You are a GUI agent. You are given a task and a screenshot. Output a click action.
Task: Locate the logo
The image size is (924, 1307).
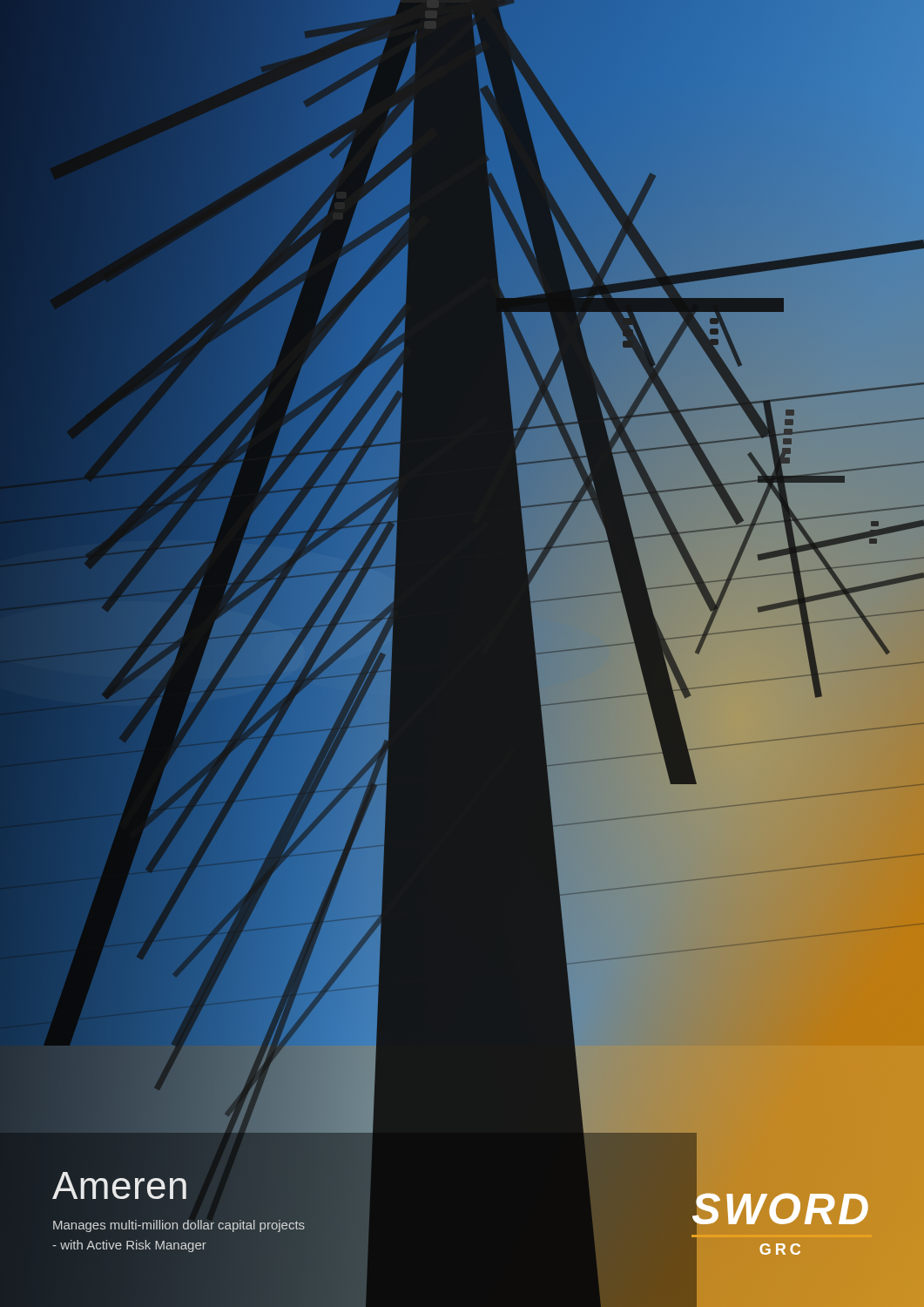[x=782, y=1223]
